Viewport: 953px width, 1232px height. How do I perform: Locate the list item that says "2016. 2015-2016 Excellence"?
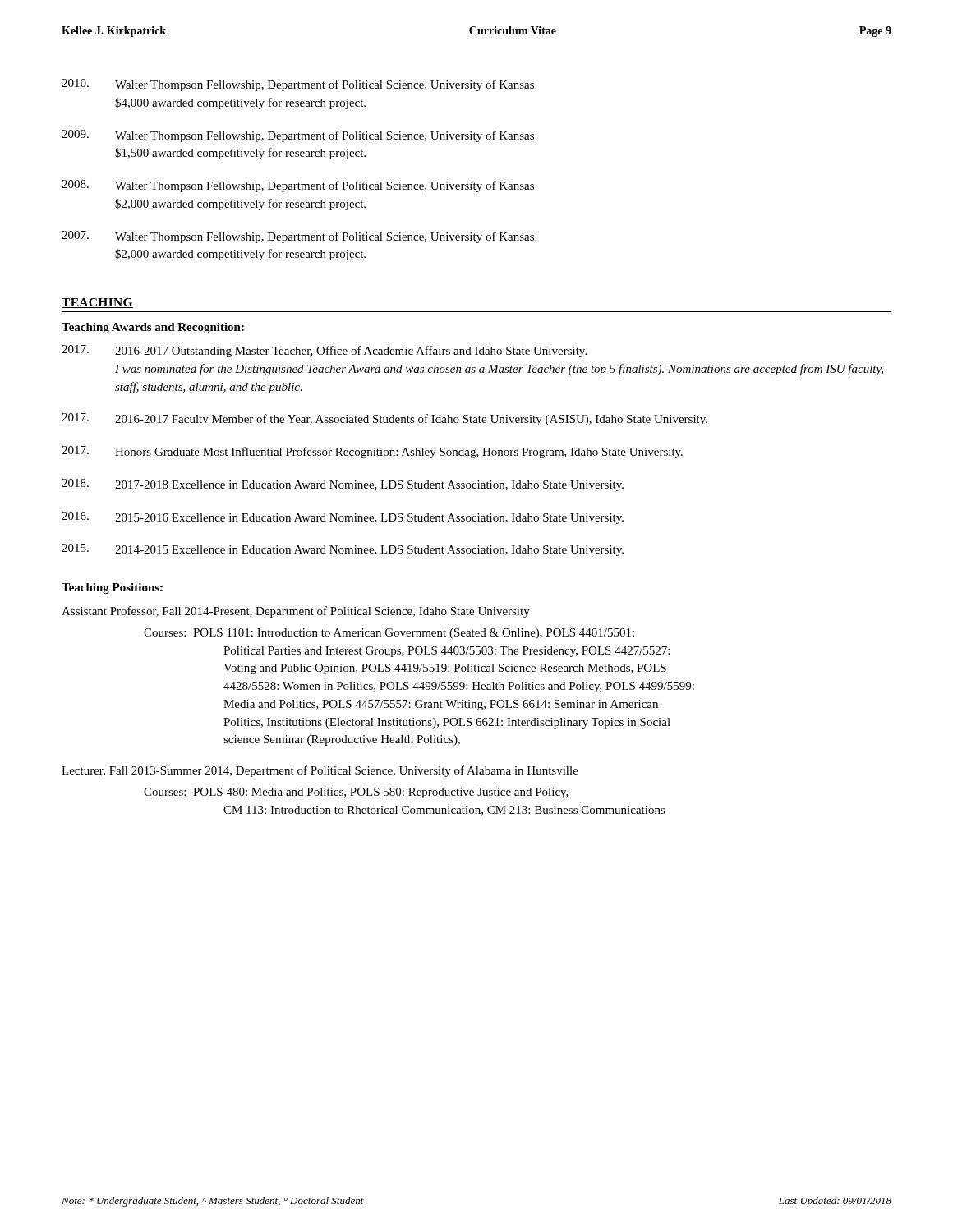(x=476, y=518)
